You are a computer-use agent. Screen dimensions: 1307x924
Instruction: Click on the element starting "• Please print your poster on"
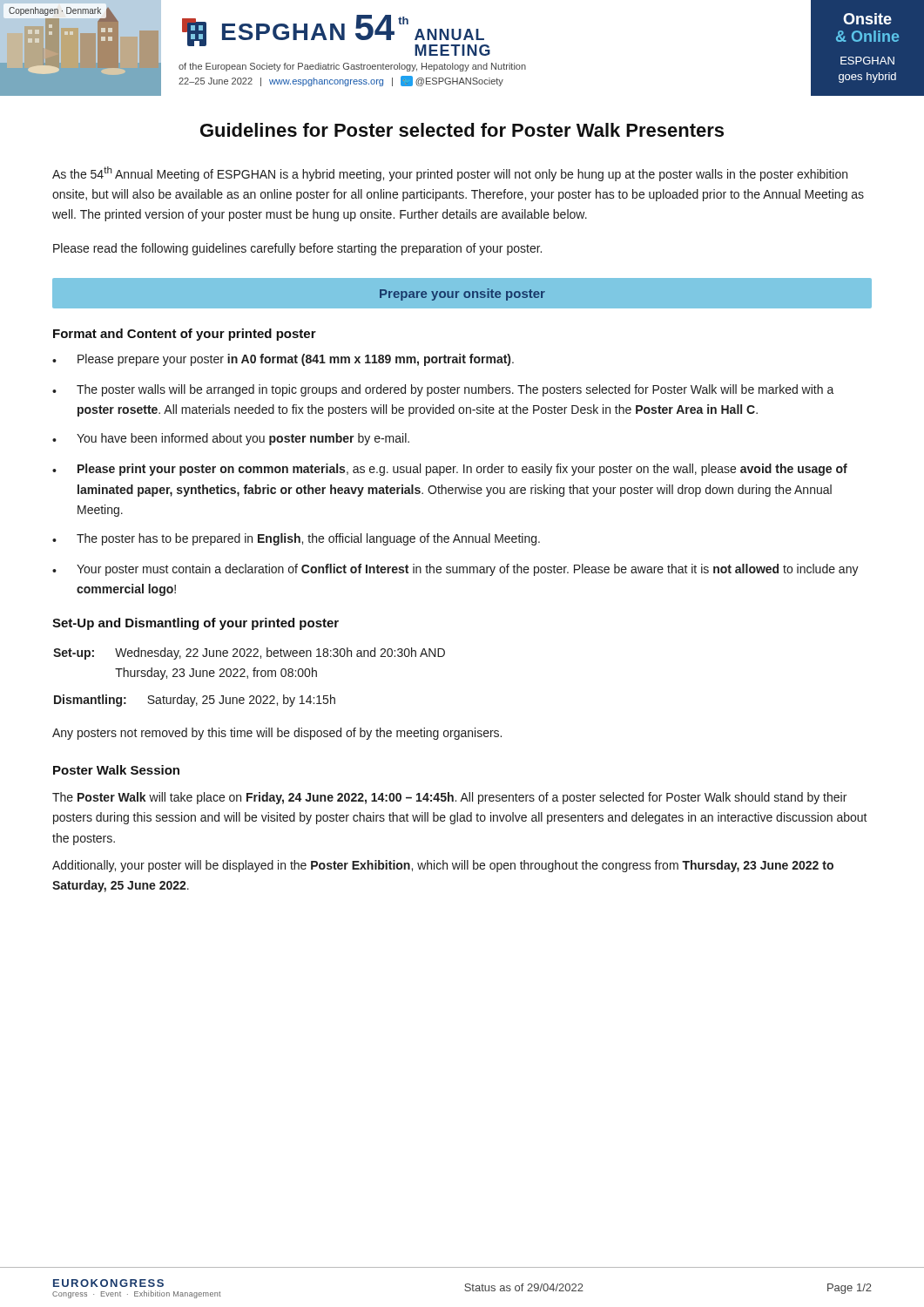tap(462, 490)
